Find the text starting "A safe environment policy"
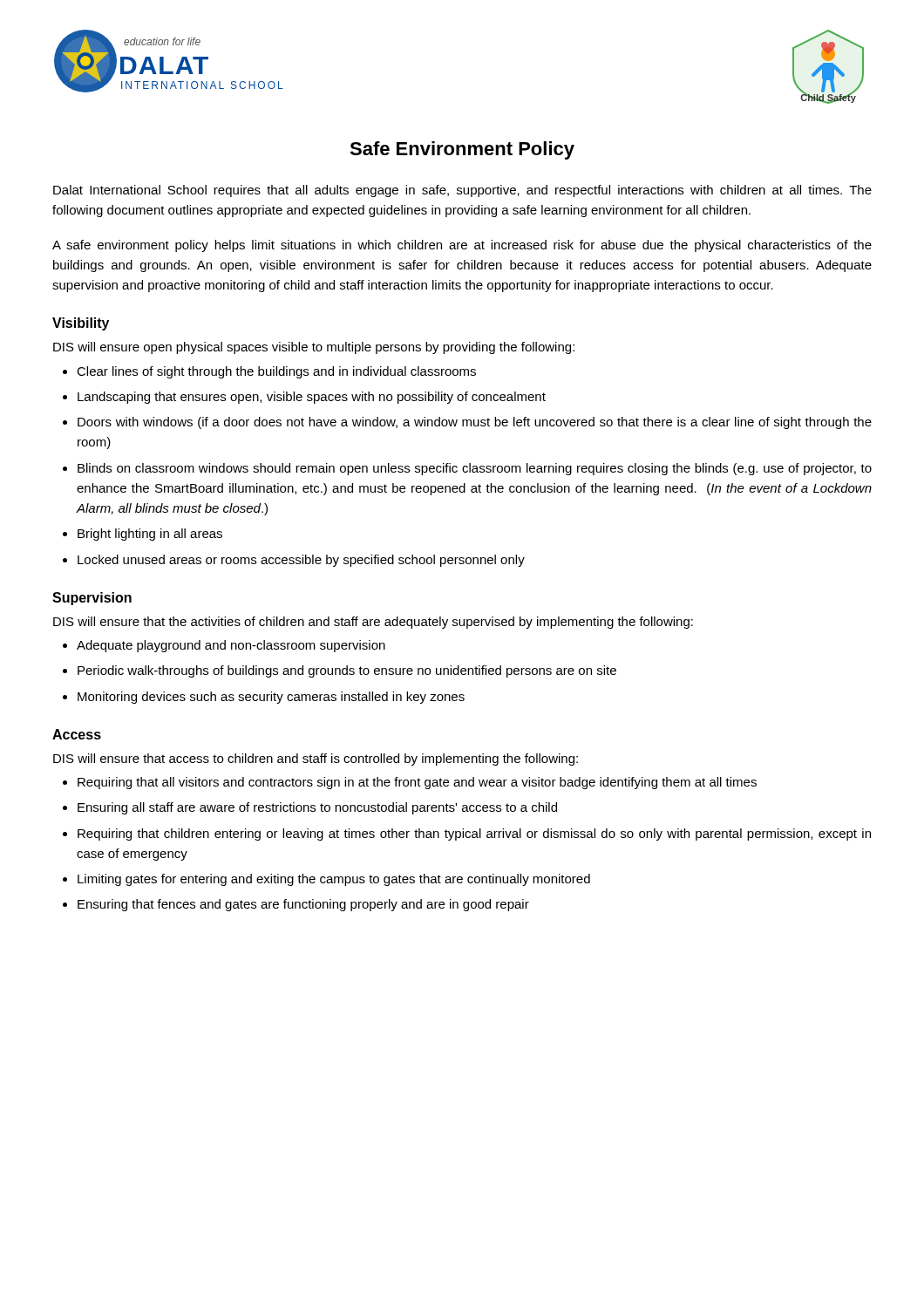924x1308 pixels. pyautogui.click(x=462, y=264)
